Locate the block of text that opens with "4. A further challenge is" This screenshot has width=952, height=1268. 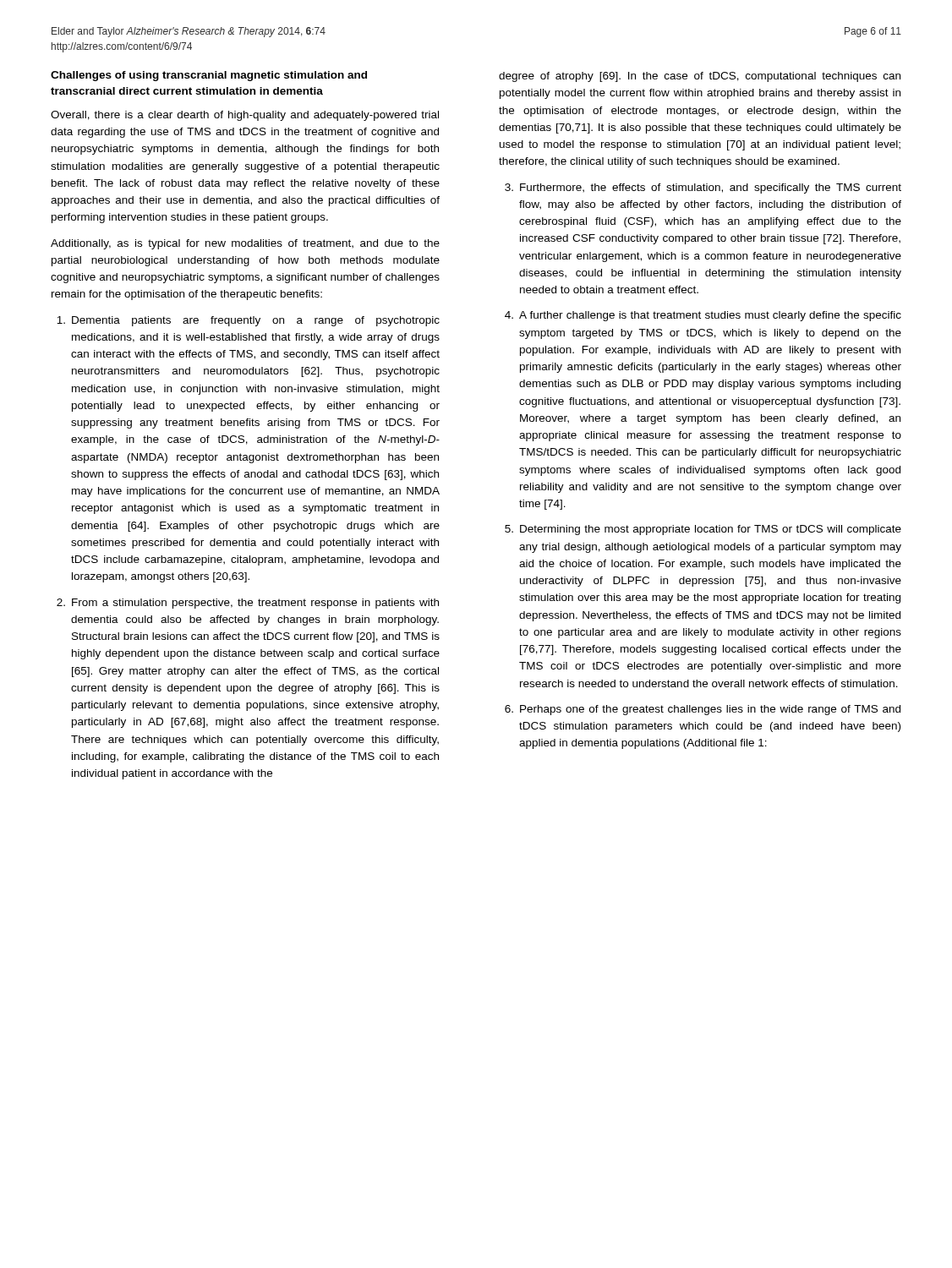pos(700,410)
